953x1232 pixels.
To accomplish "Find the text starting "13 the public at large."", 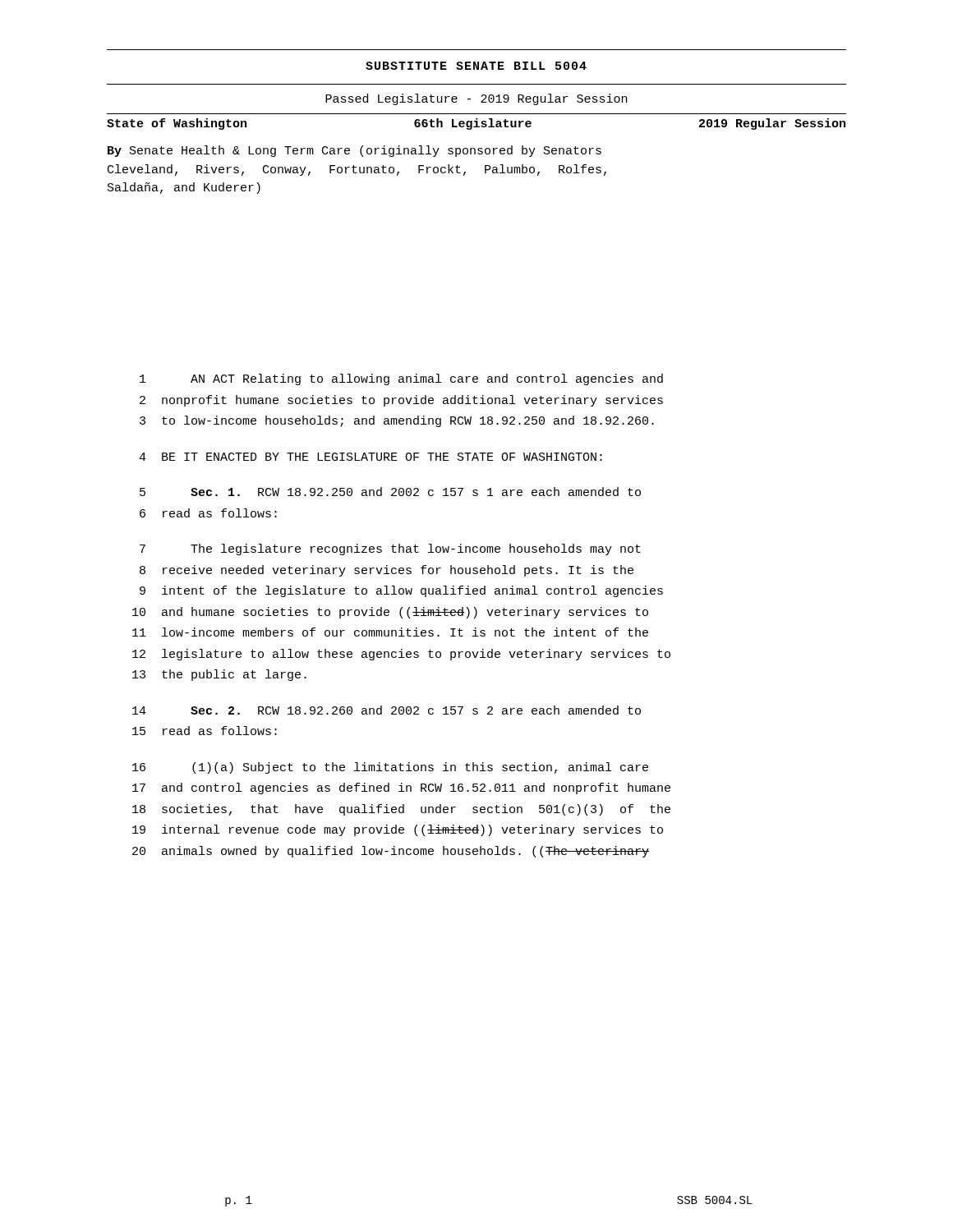I will [x=219, y=675].
